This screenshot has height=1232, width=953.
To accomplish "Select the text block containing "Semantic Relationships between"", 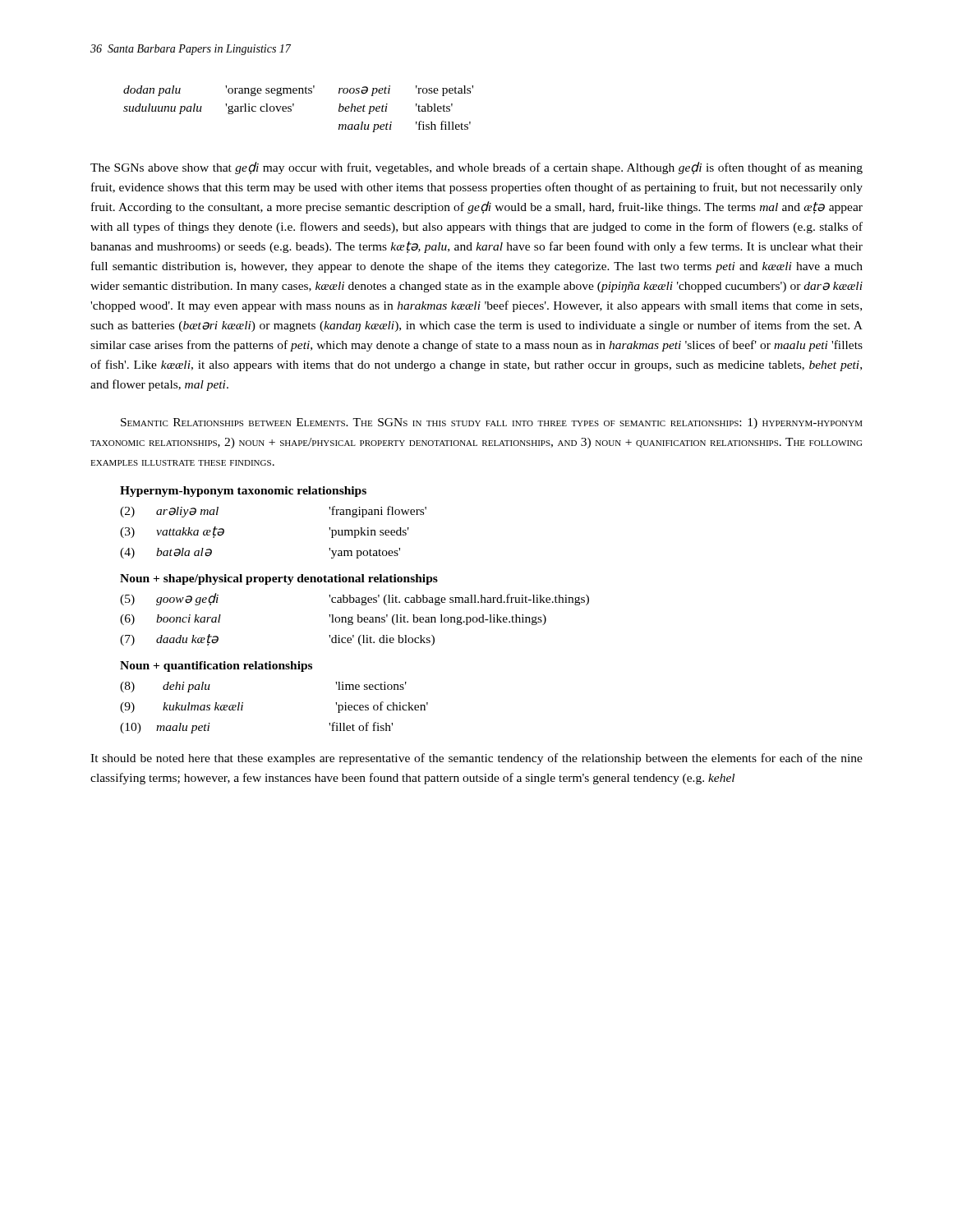I will [x=476, y=442].
